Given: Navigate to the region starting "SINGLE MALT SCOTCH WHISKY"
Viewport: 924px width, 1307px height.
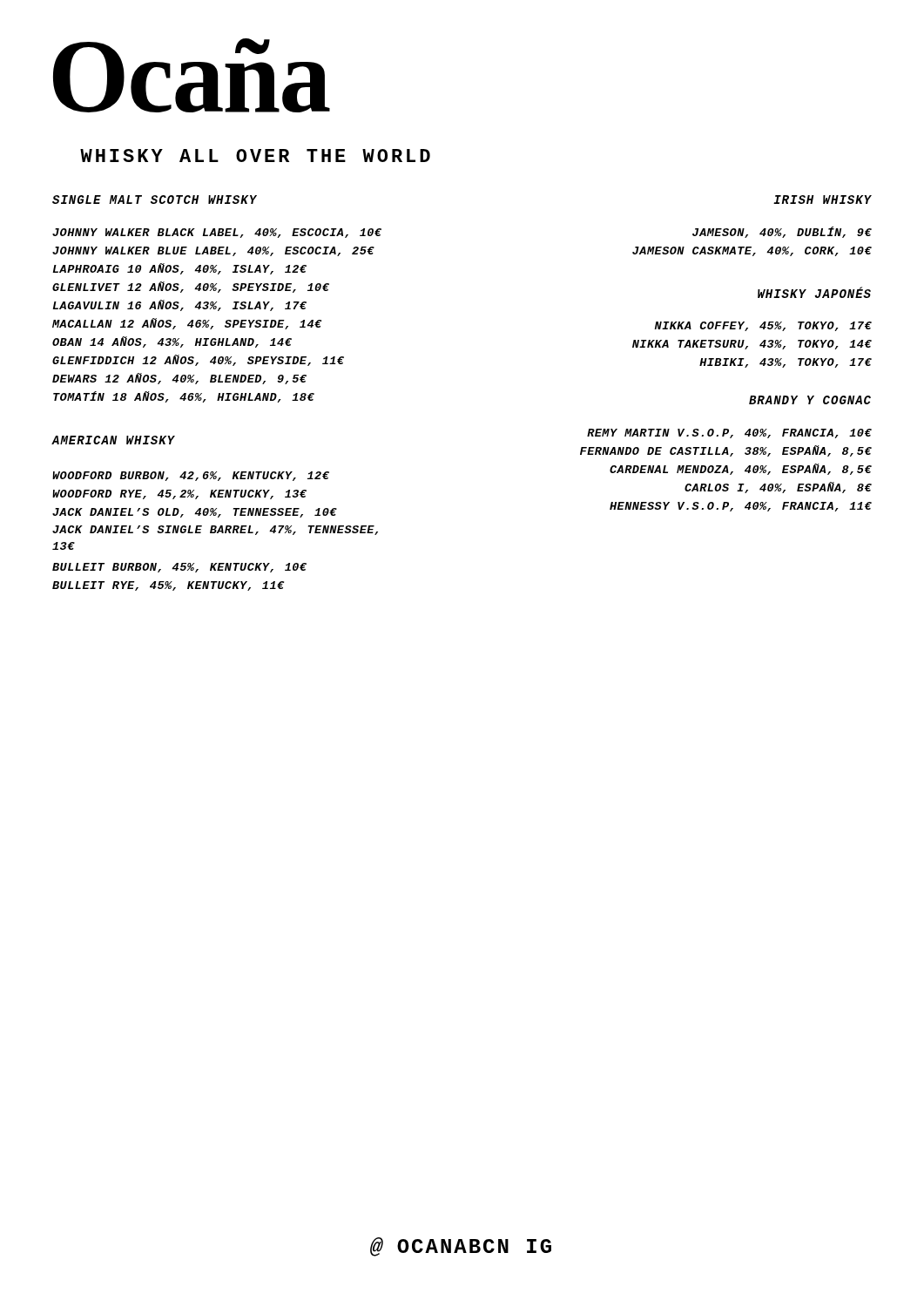Looking at the screenshot, I should (x=155, y=200).
